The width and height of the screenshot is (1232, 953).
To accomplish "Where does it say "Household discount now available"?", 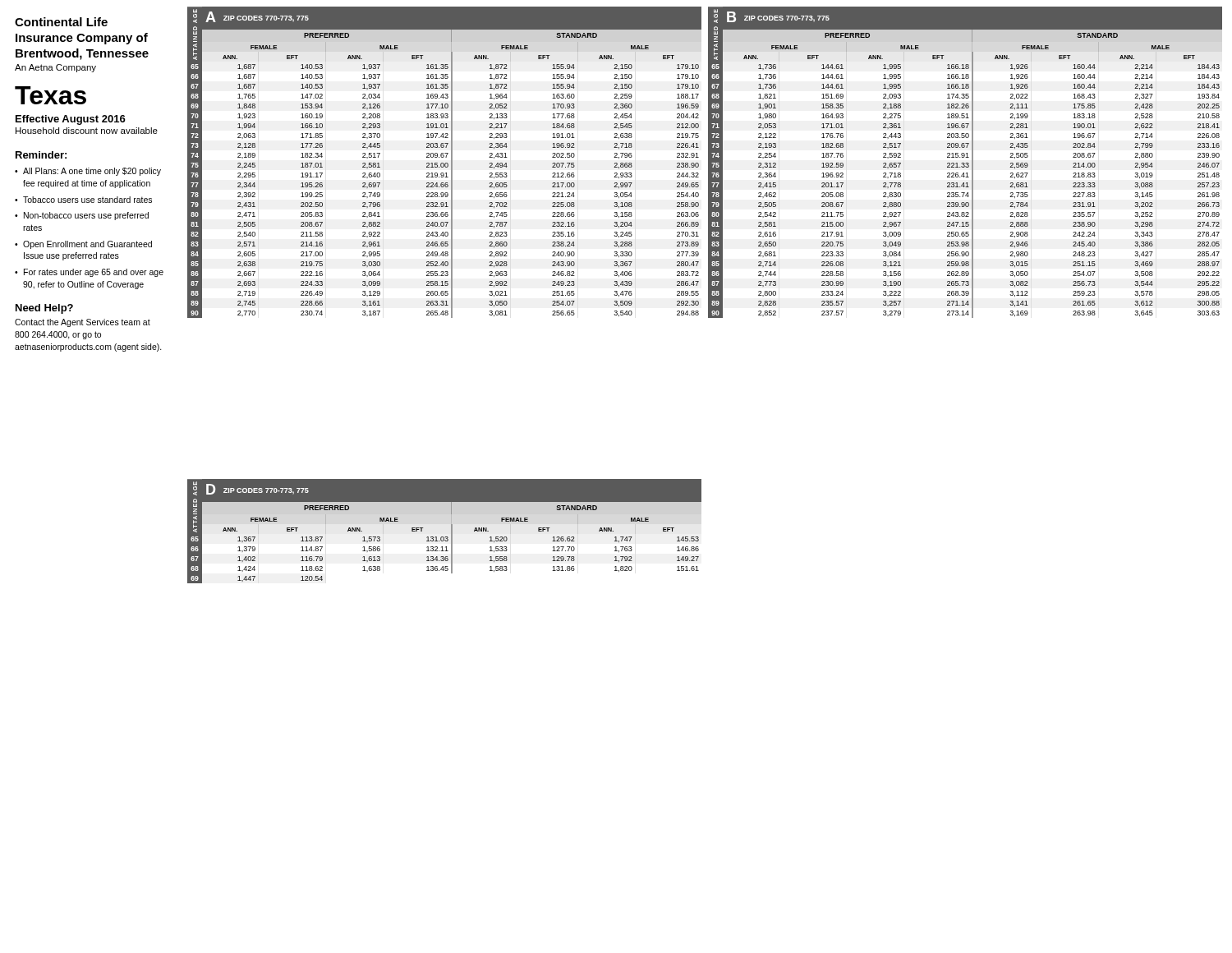I will click(86, 131).
